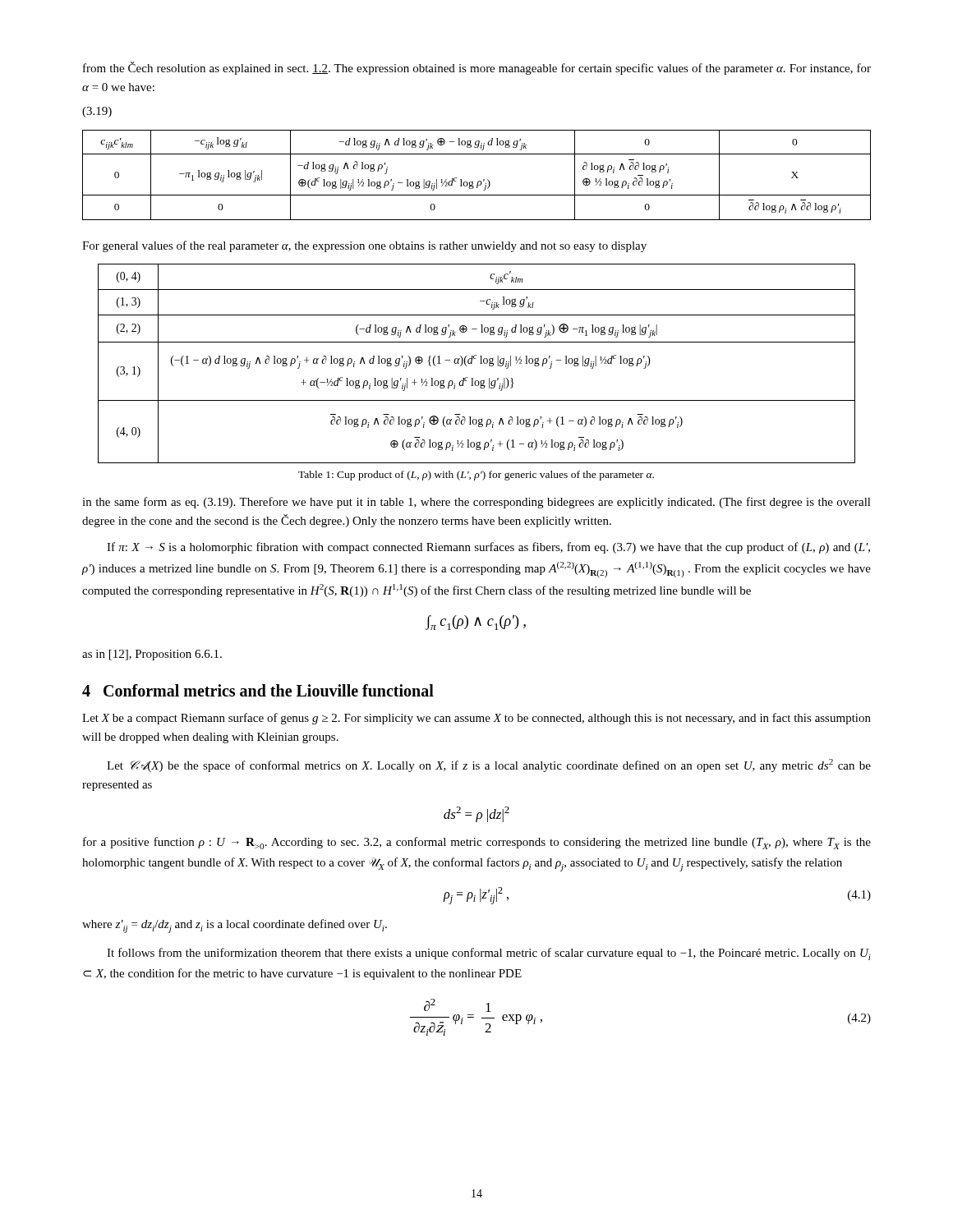This screenshot has height=1232, width=953.
Task: Click on the passage starting "where z'ij = dzi/dzj"
Action: point(235,925)
